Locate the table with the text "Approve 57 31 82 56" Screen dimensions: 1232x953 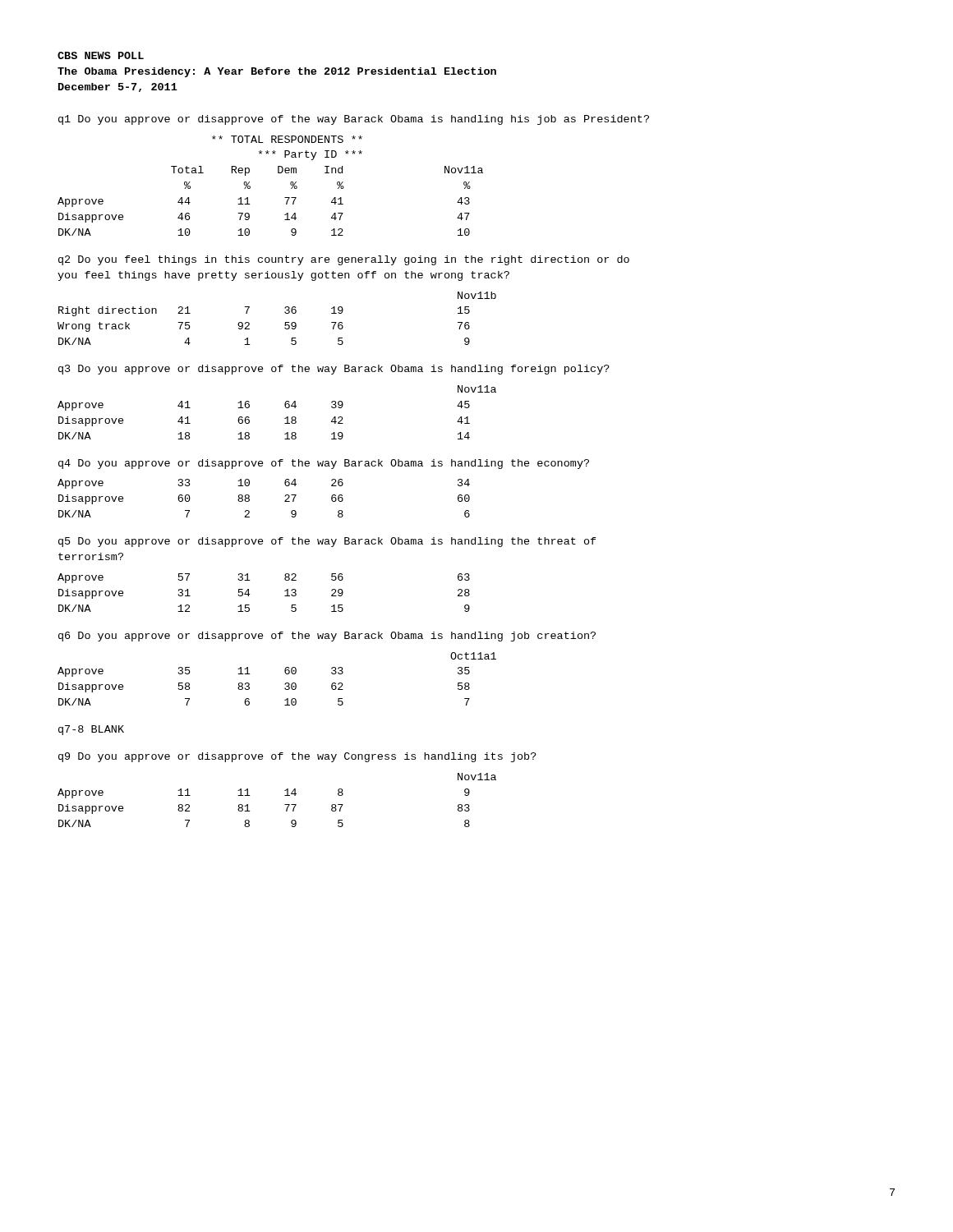tap(476, 594)
